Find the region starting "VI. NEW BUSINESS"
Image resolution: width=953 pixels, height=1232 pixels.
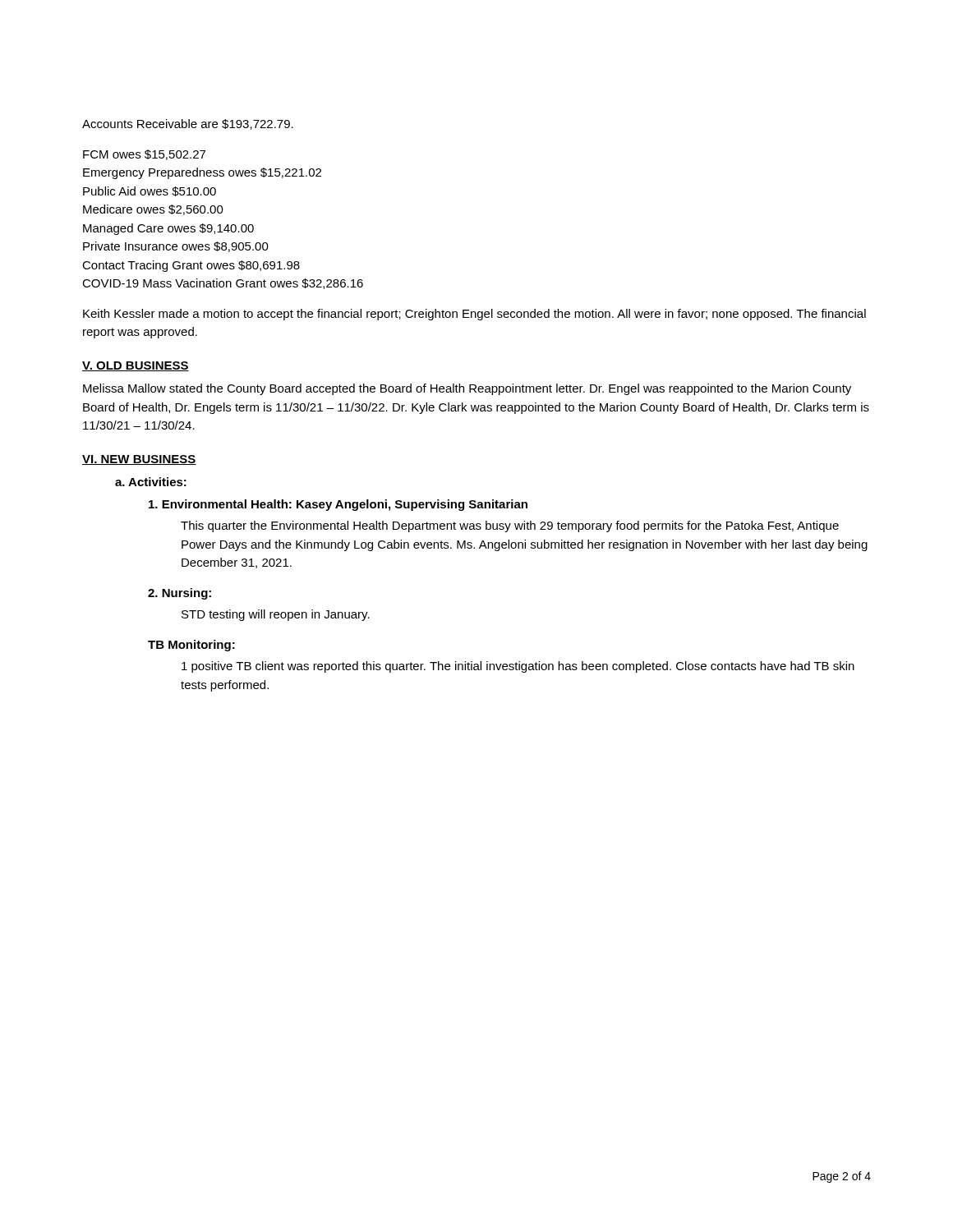139,458
